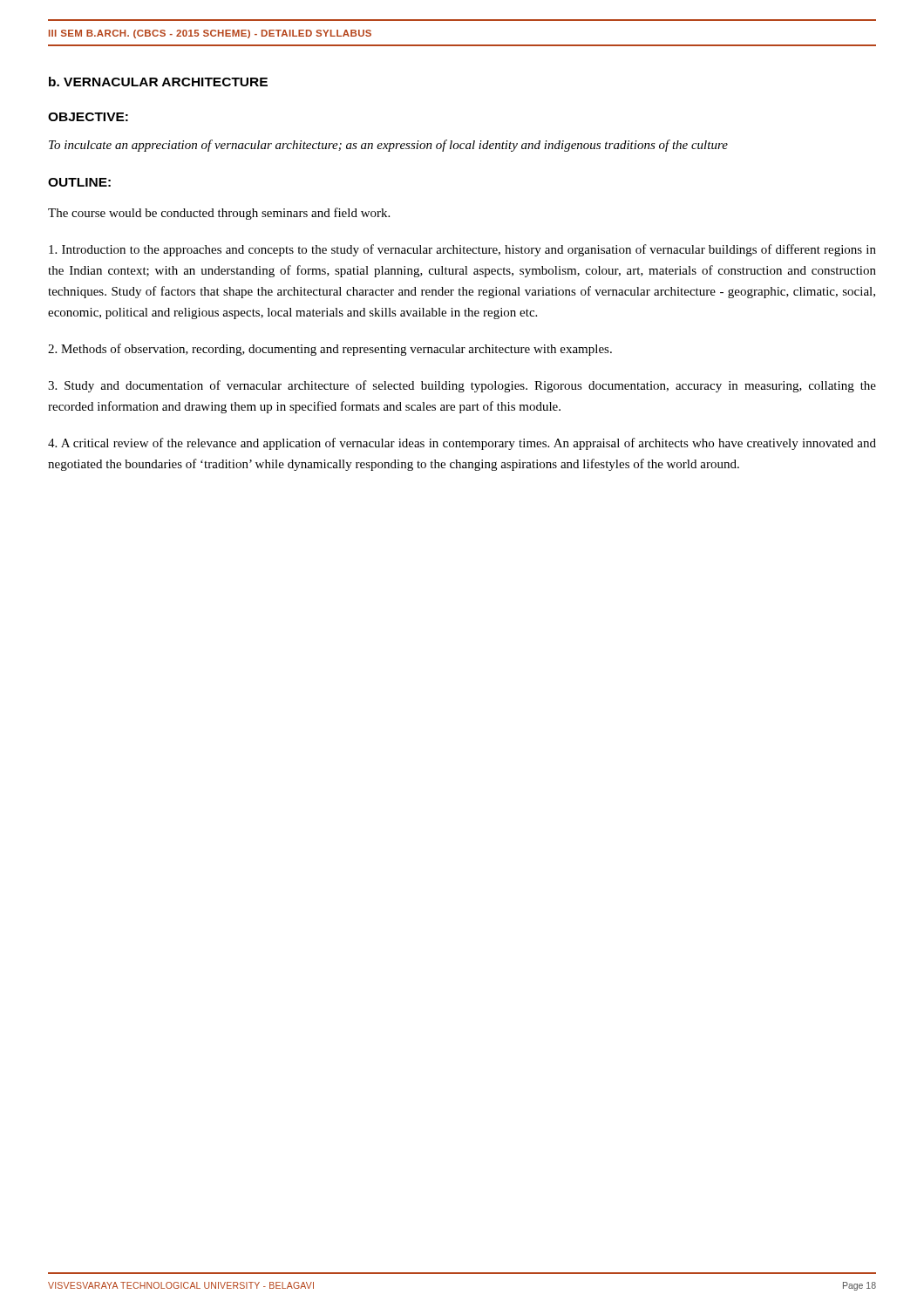924x1308 pixels.
Task: Point to the block starting "To inculcate an appreciation of vernacular"
Action: click(x=388, y=145)
